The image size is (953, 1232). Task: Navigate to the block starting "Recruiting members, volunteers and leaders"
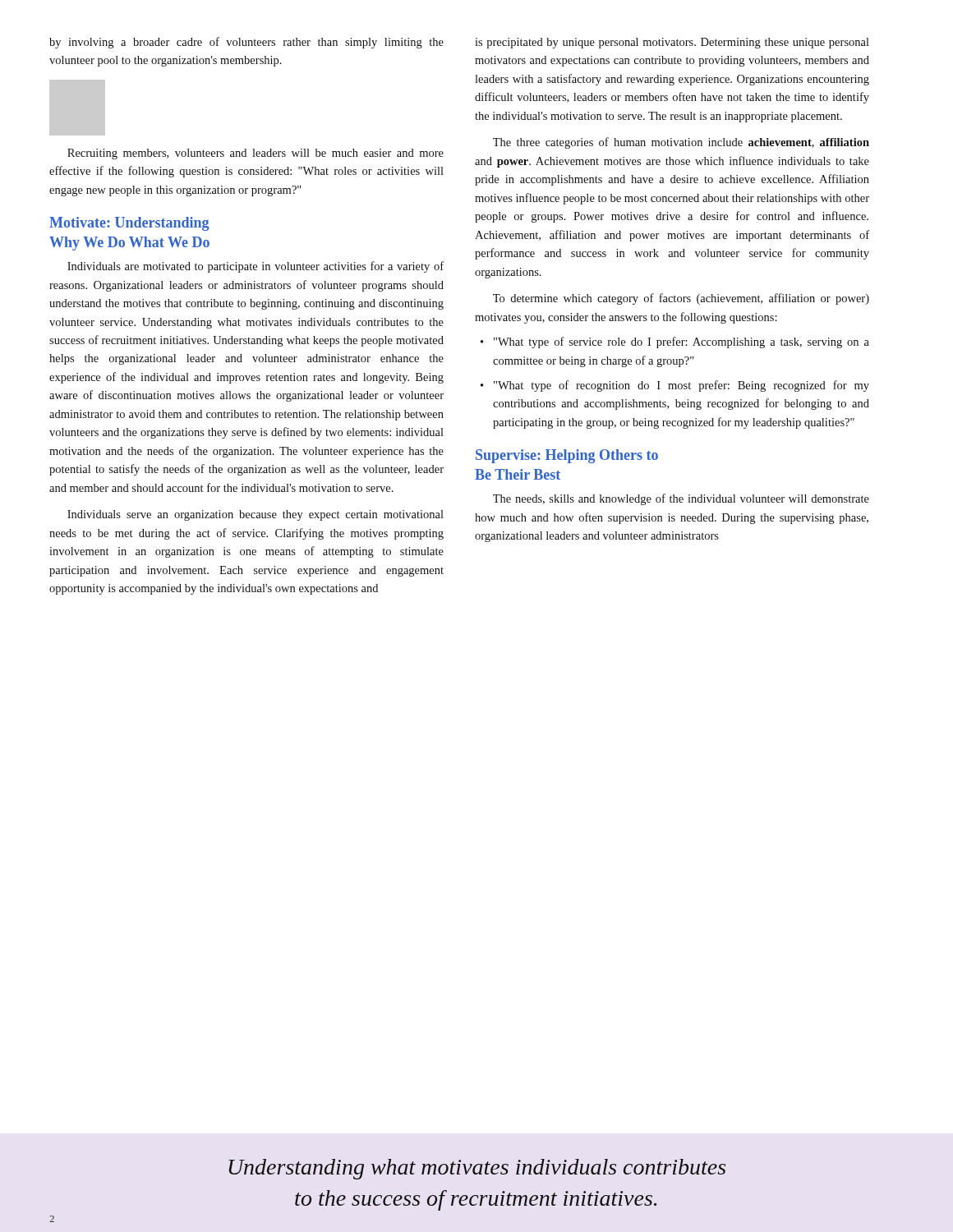click(246, 171)
